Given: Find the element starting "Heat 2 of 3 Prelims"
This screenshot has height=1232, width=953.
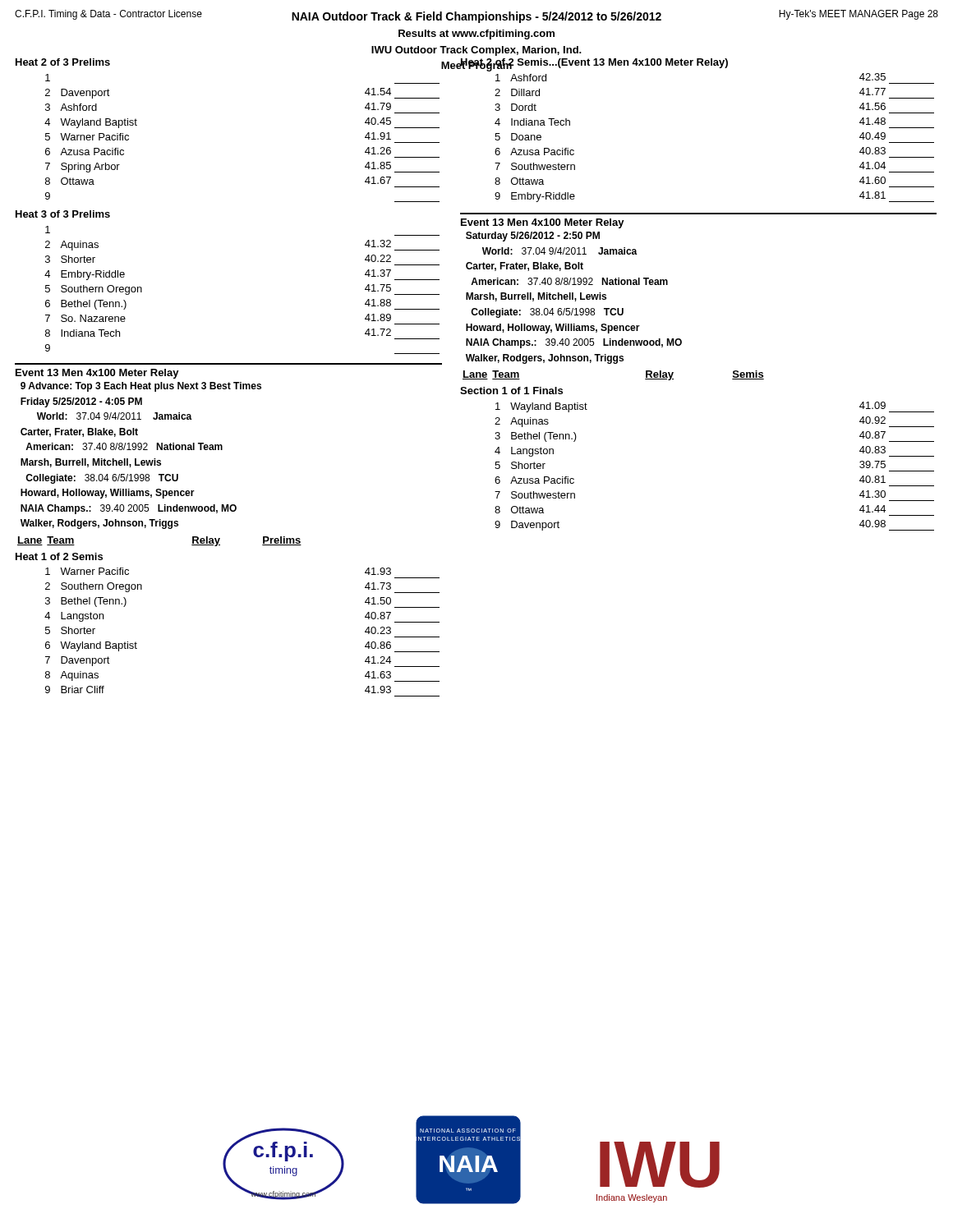Looking at the screenshot, I should [63, 62].
